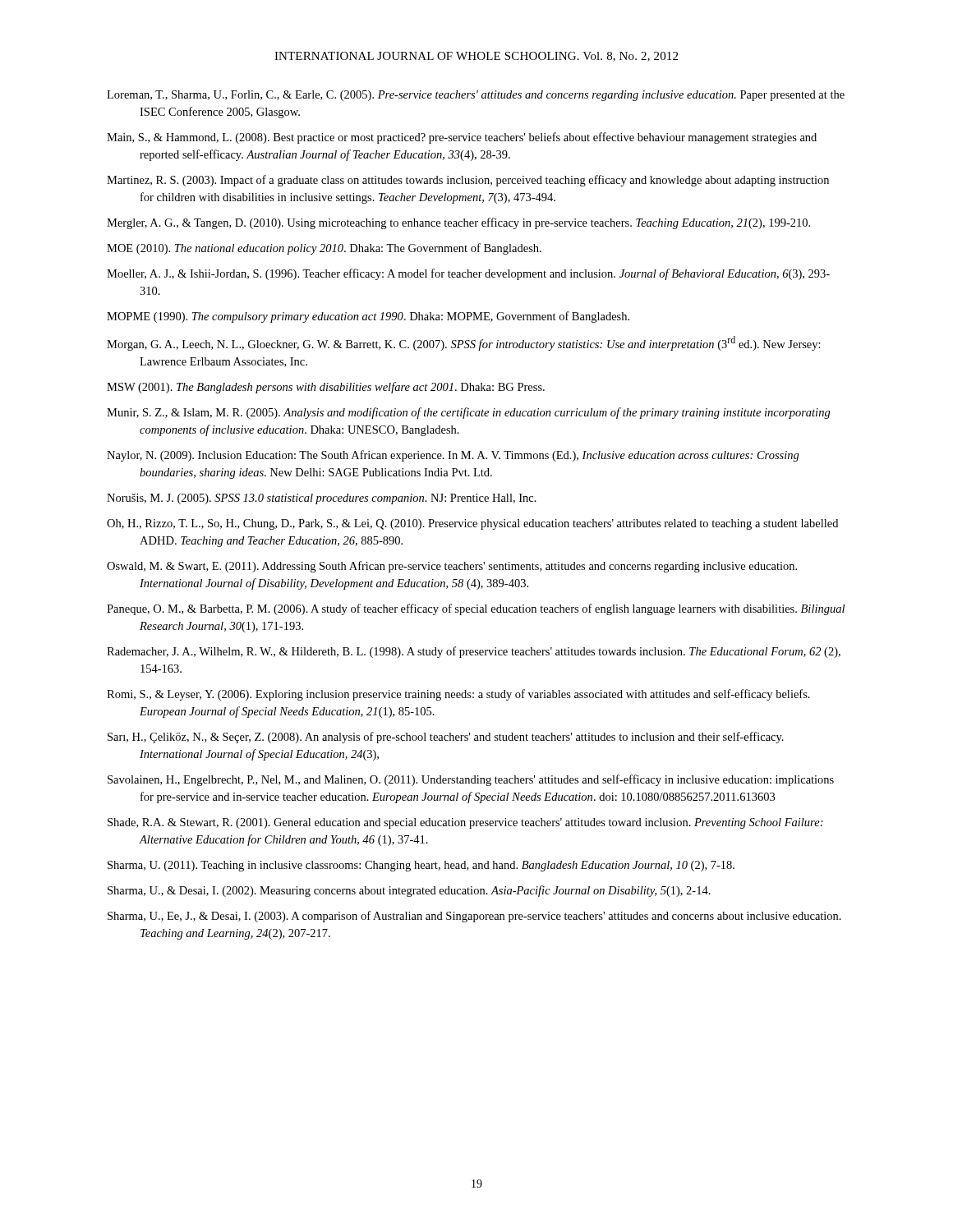This screenshot has width=953, height=1232.
Task: Select the list item containing "Loreman, T., Sharma, U.,"
Action: coord(476,103)
